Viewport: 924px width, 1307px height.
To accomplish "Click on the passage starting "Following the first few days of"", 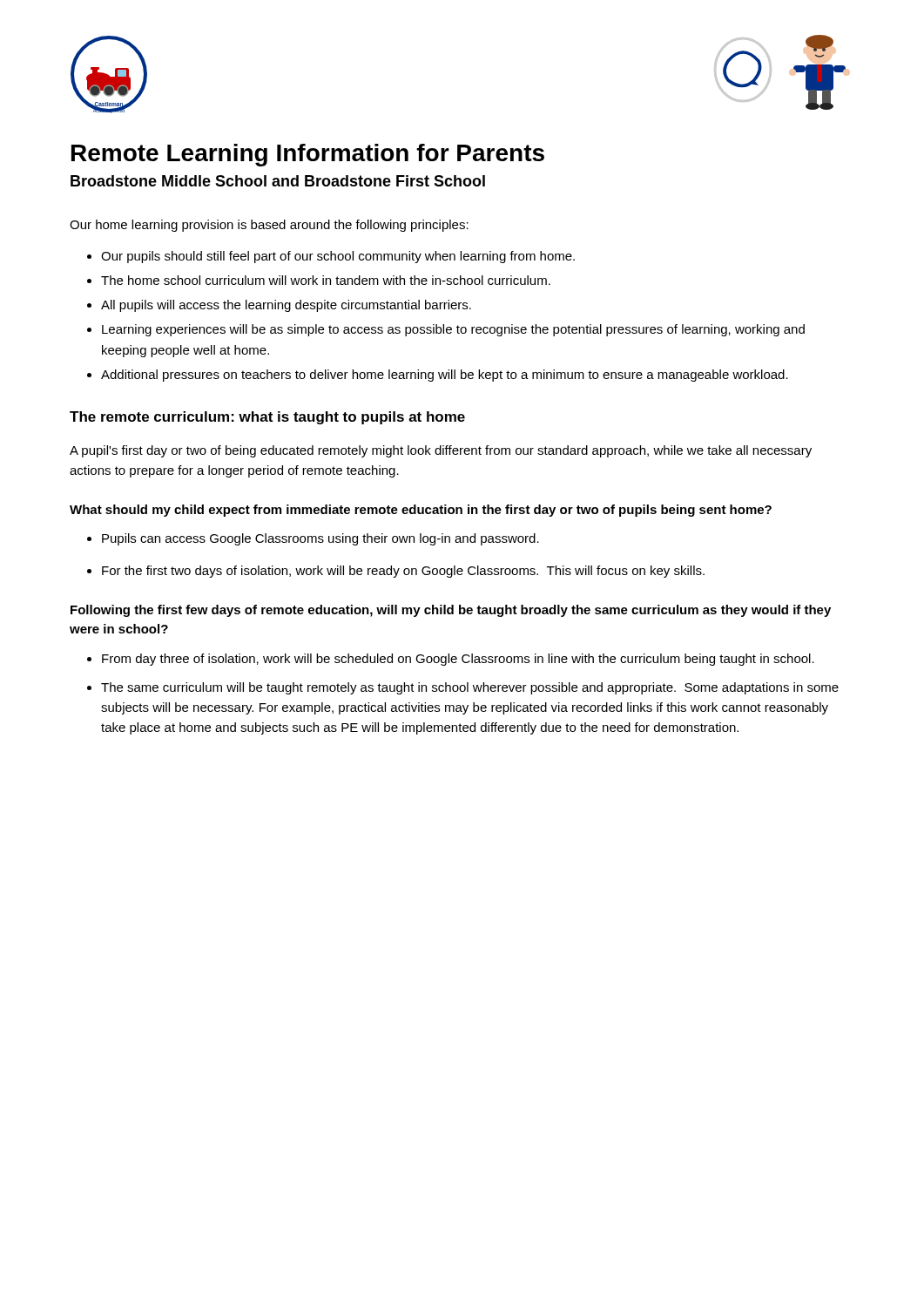I will click(462, 620).
